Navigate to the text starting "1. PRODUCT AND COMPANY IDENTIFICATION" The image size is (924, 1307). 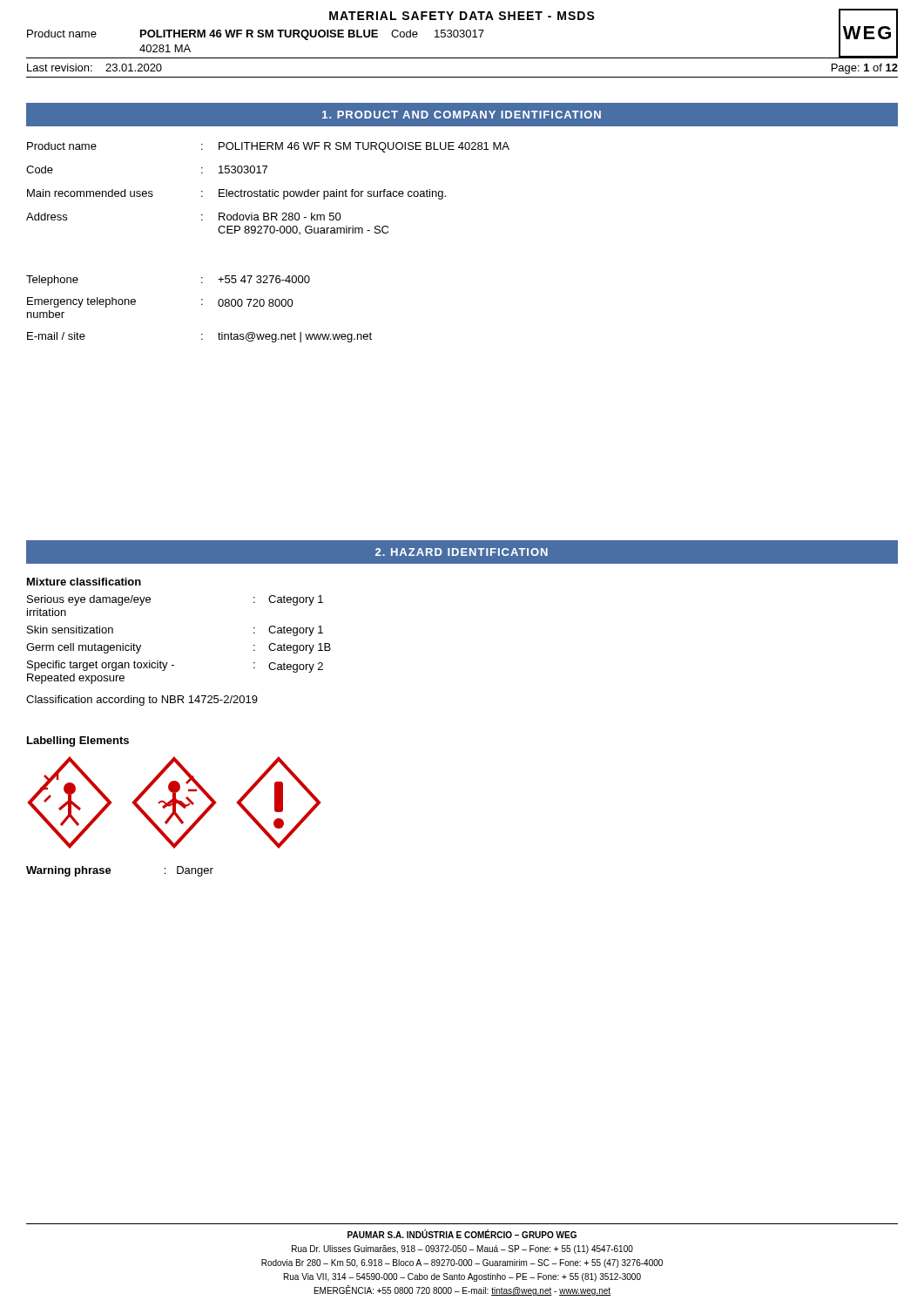point(462,115)
